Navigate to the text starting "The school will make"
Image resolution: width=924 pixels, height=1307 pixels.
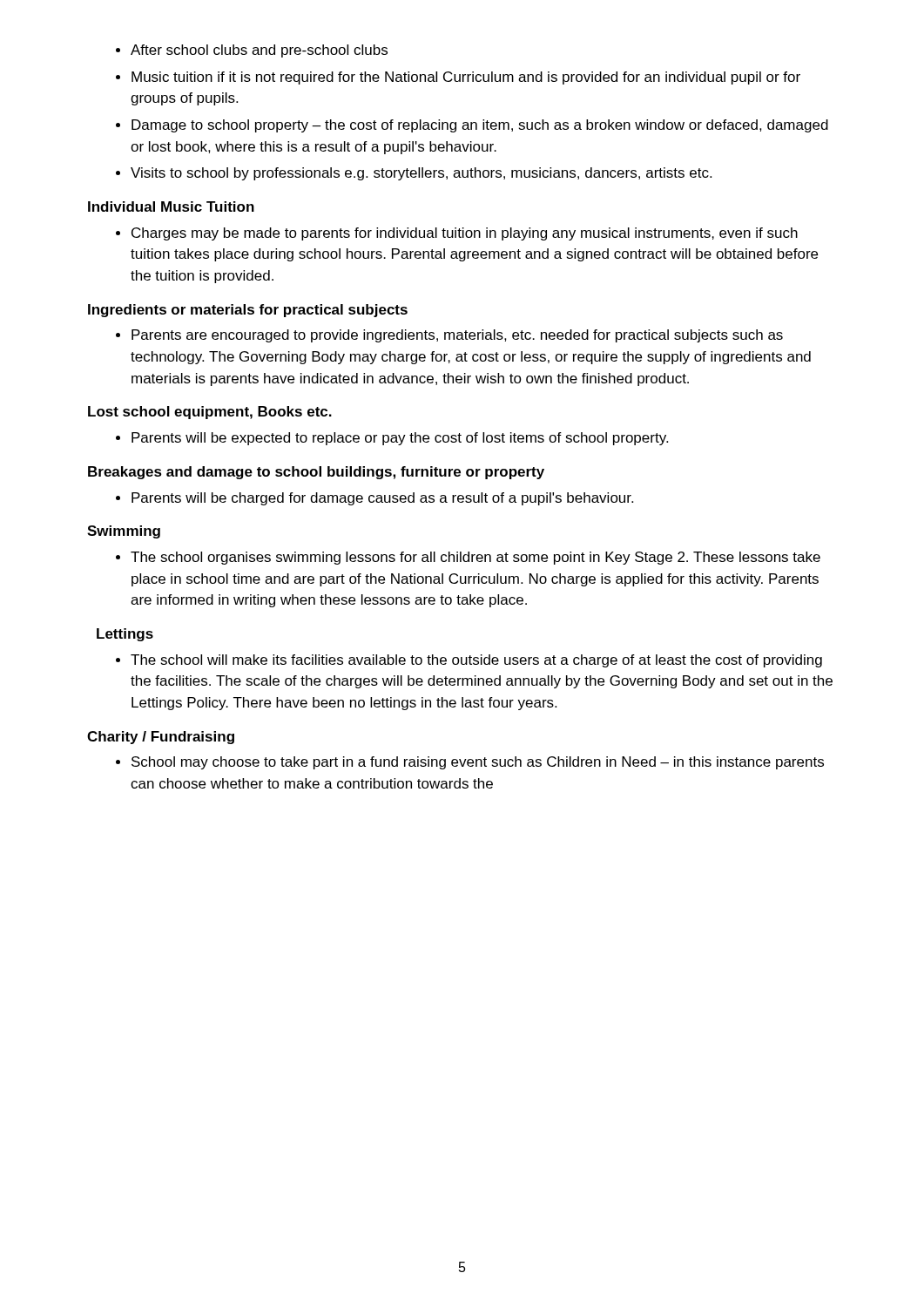pos(482,681)
